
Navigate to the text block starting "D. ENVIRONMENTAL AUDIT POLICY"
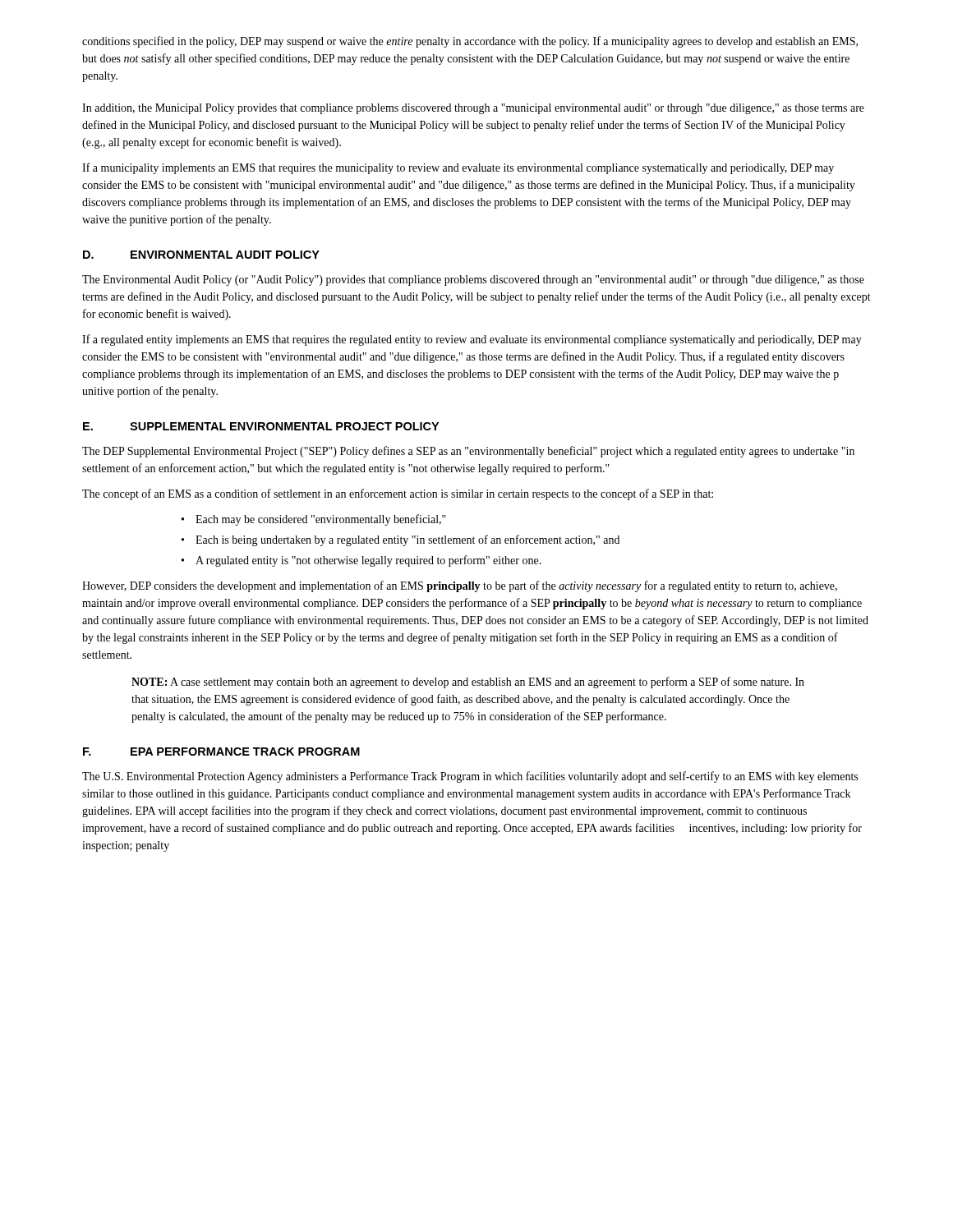coord(201,255)
